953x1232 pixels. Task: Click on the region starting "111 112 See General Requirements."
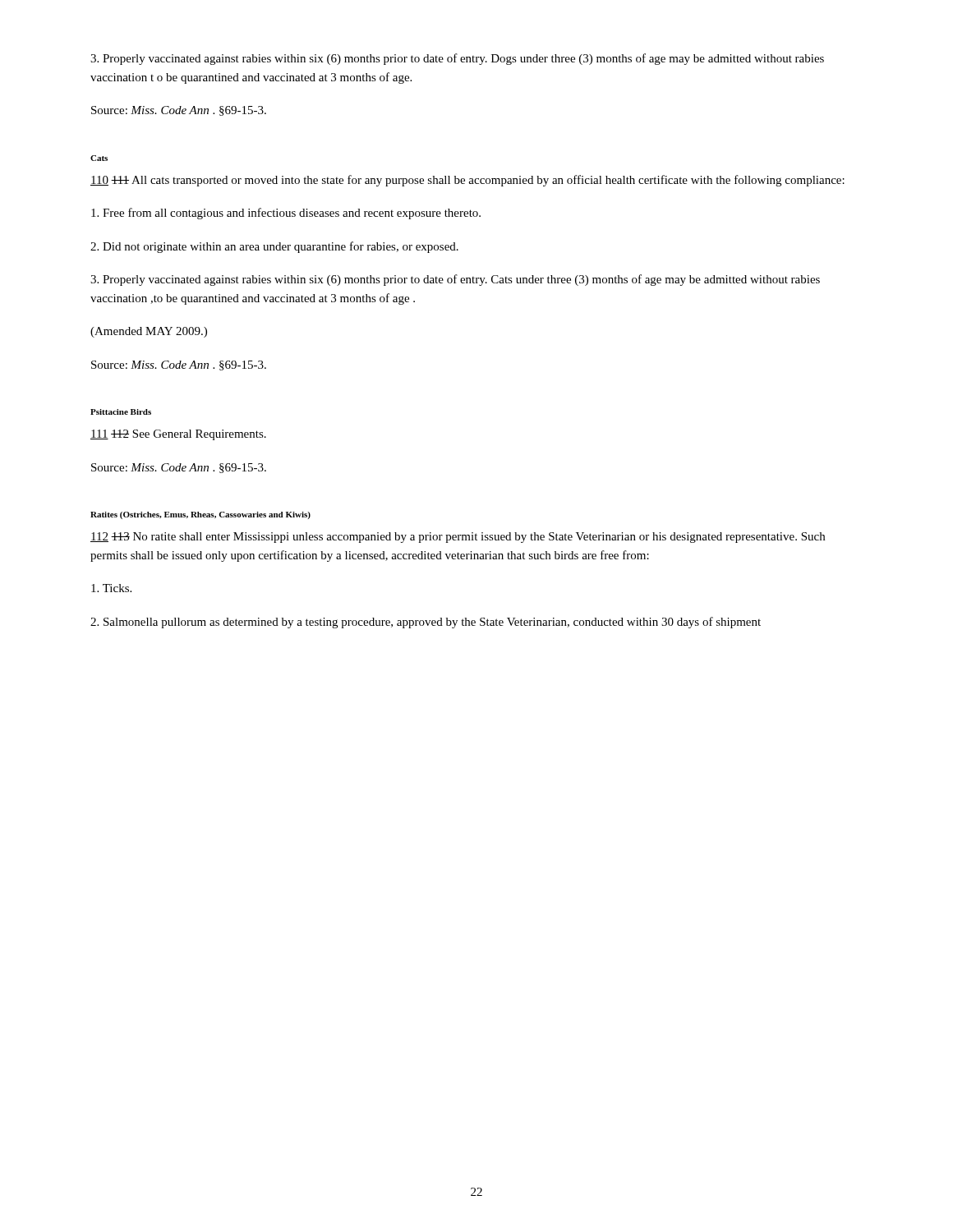[178, 434]
